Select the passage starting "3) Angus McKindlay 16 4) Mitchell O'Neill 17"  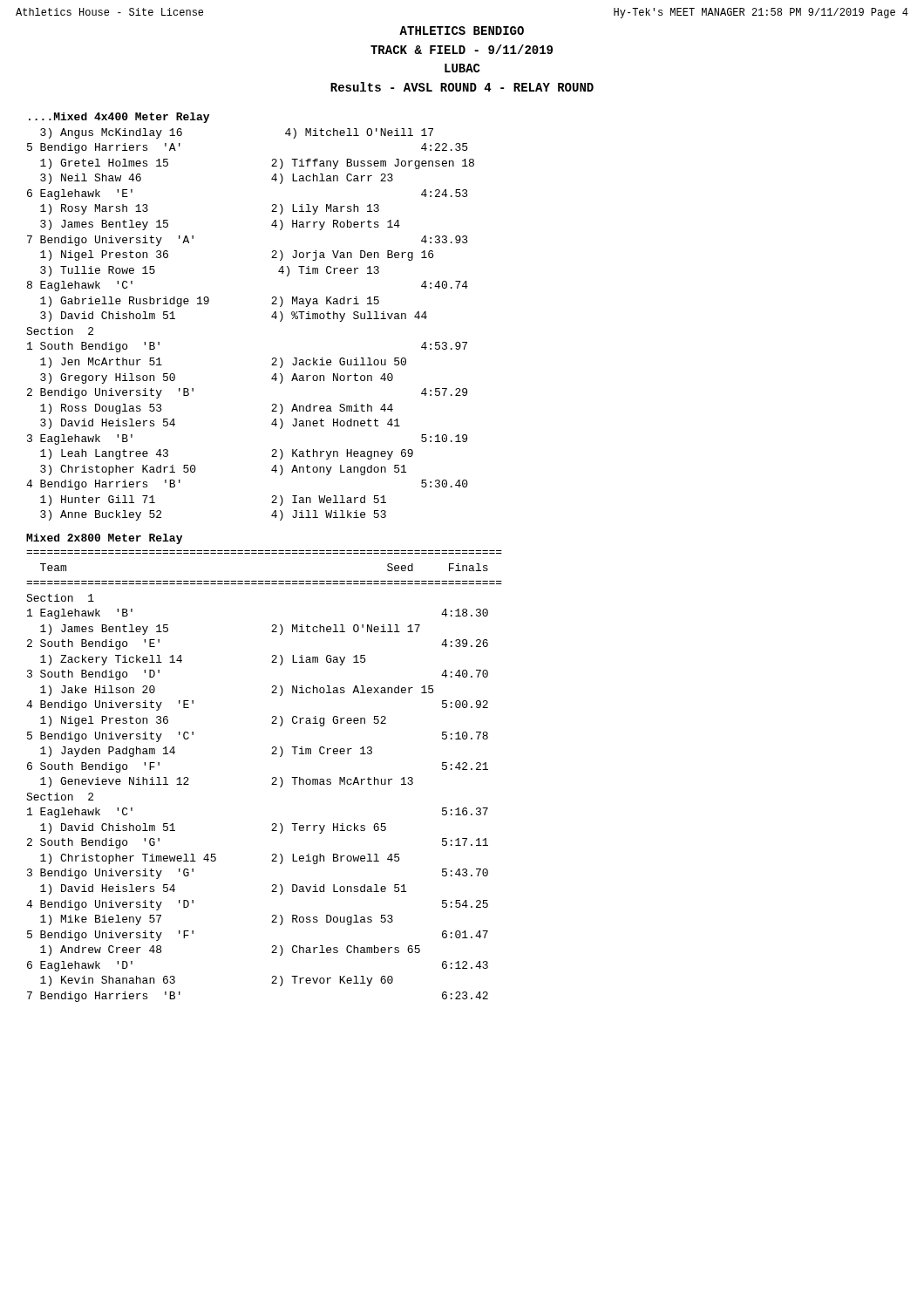tap(109, 133)
